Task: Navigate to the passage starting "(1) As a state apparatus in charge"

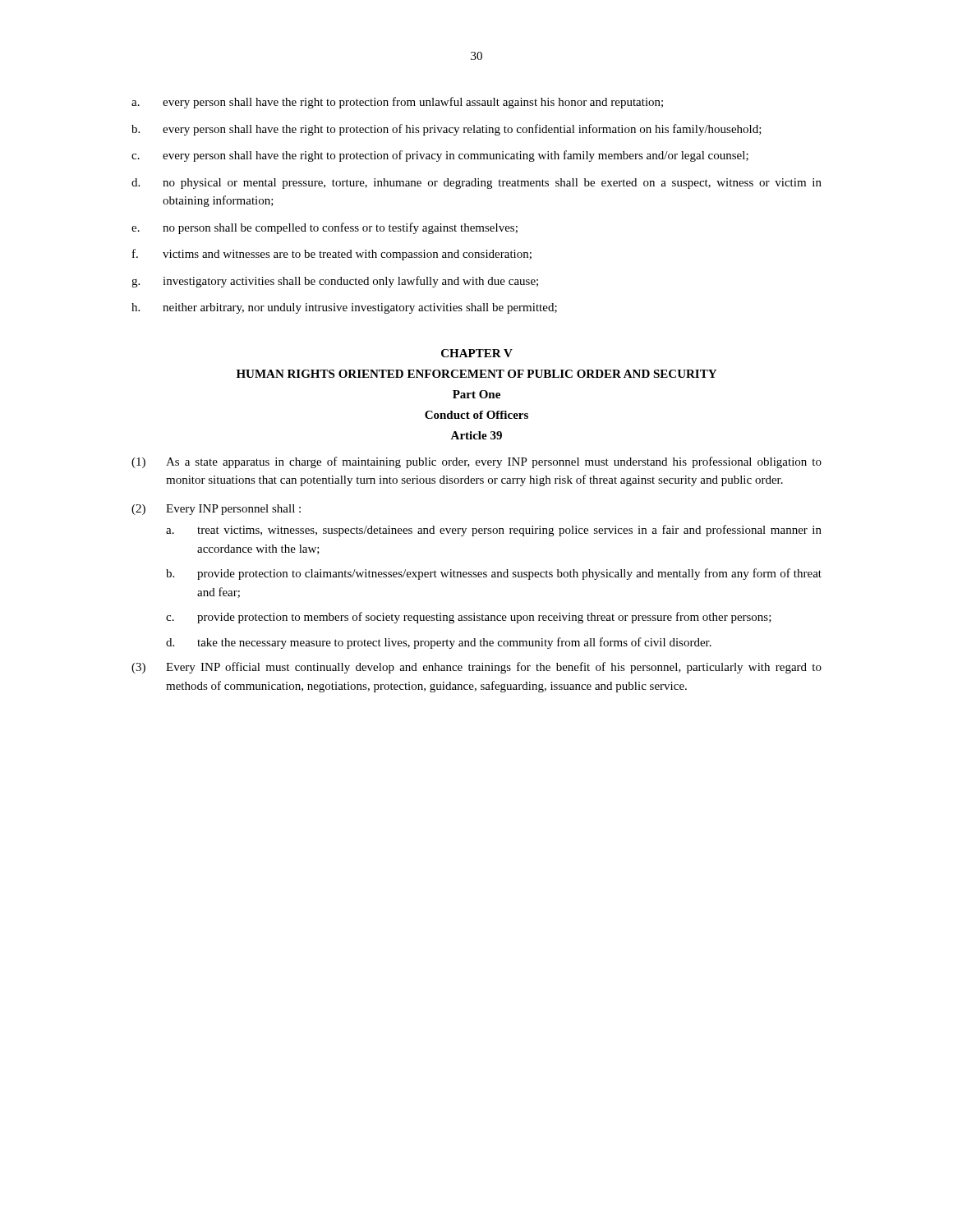Action: (x=476, y=471)
